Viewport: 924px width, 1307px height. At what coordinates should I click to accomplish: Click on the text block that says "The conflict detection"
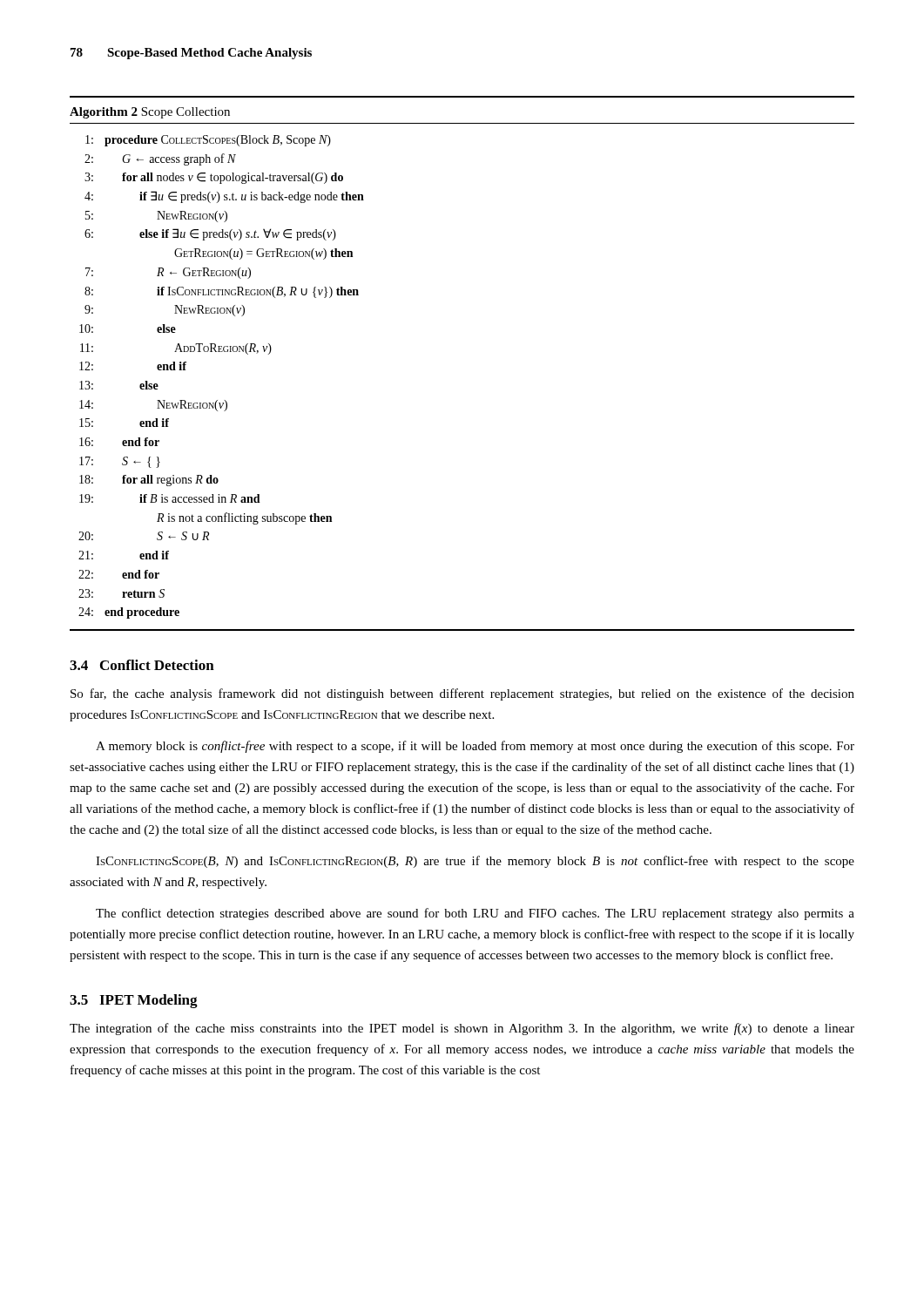pyautogui.click(x=462, y=934)
